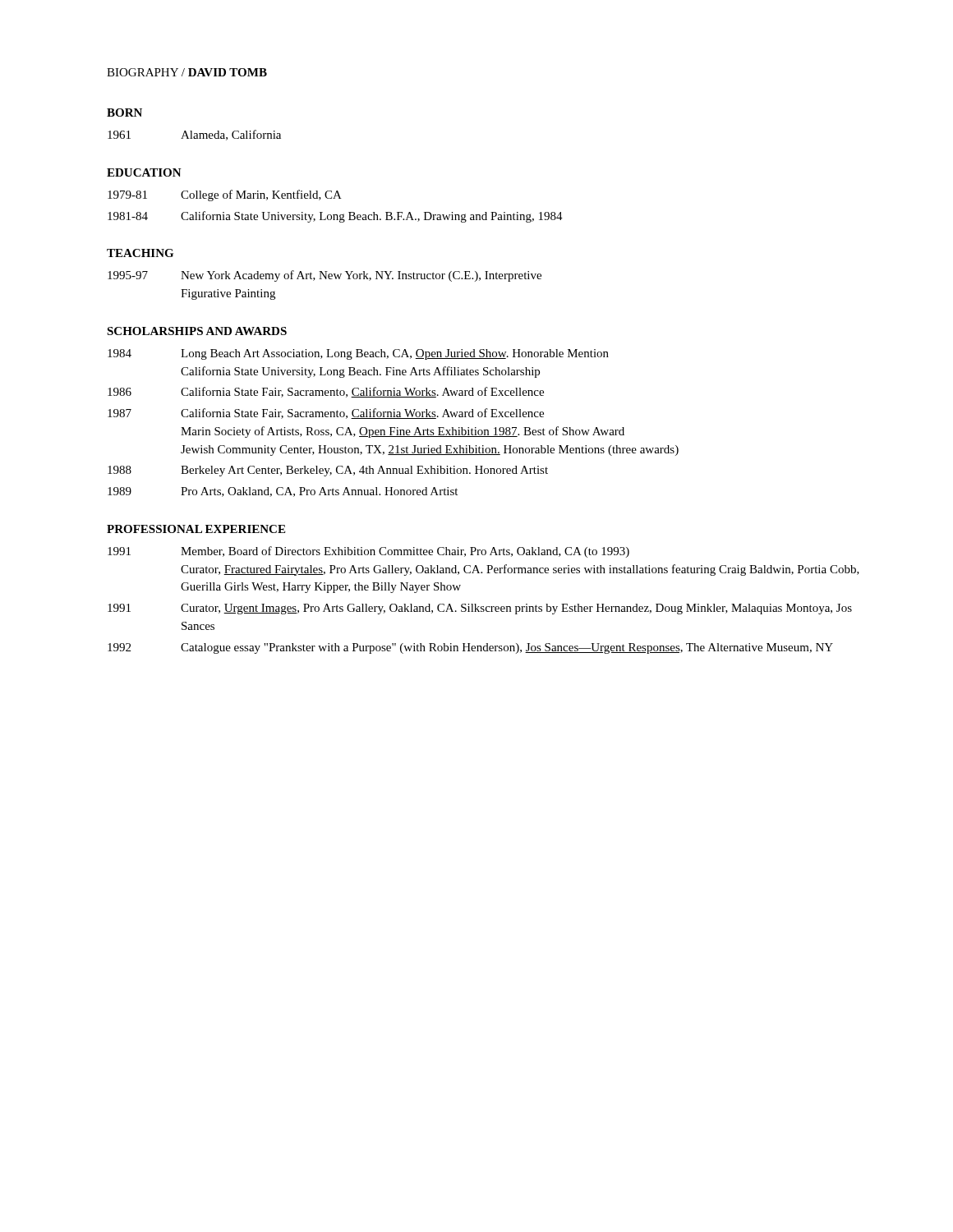Point to the block beginning "1981-84 California State University, Long Beach. B.F.A., Drawing"
The height and width of the screenshot is (1232, 953).
[489, 216]
